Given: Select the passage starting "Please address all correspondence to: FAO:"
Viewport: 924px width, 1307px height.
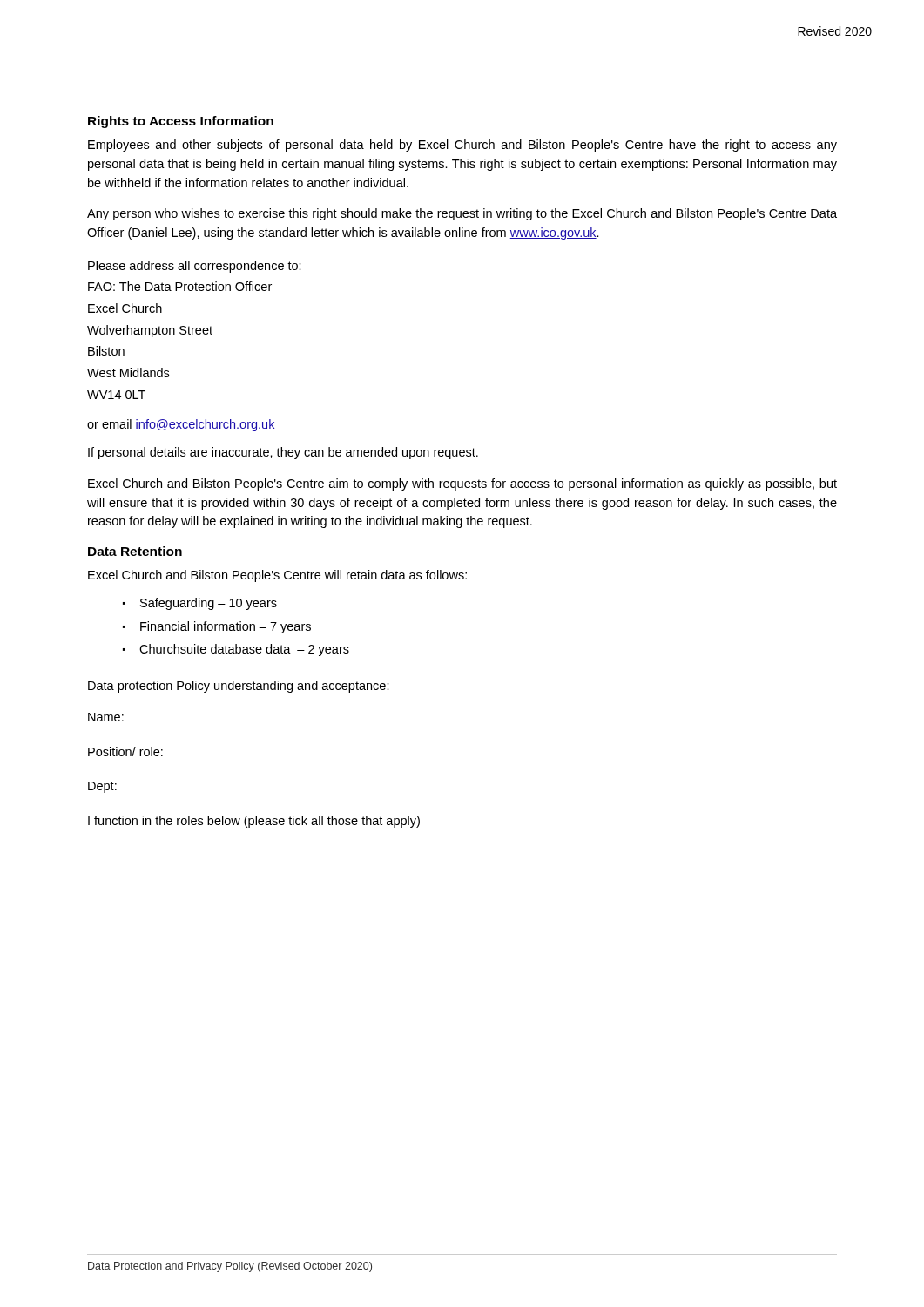Looking at the screenshot, I should [x=195, y=330].
